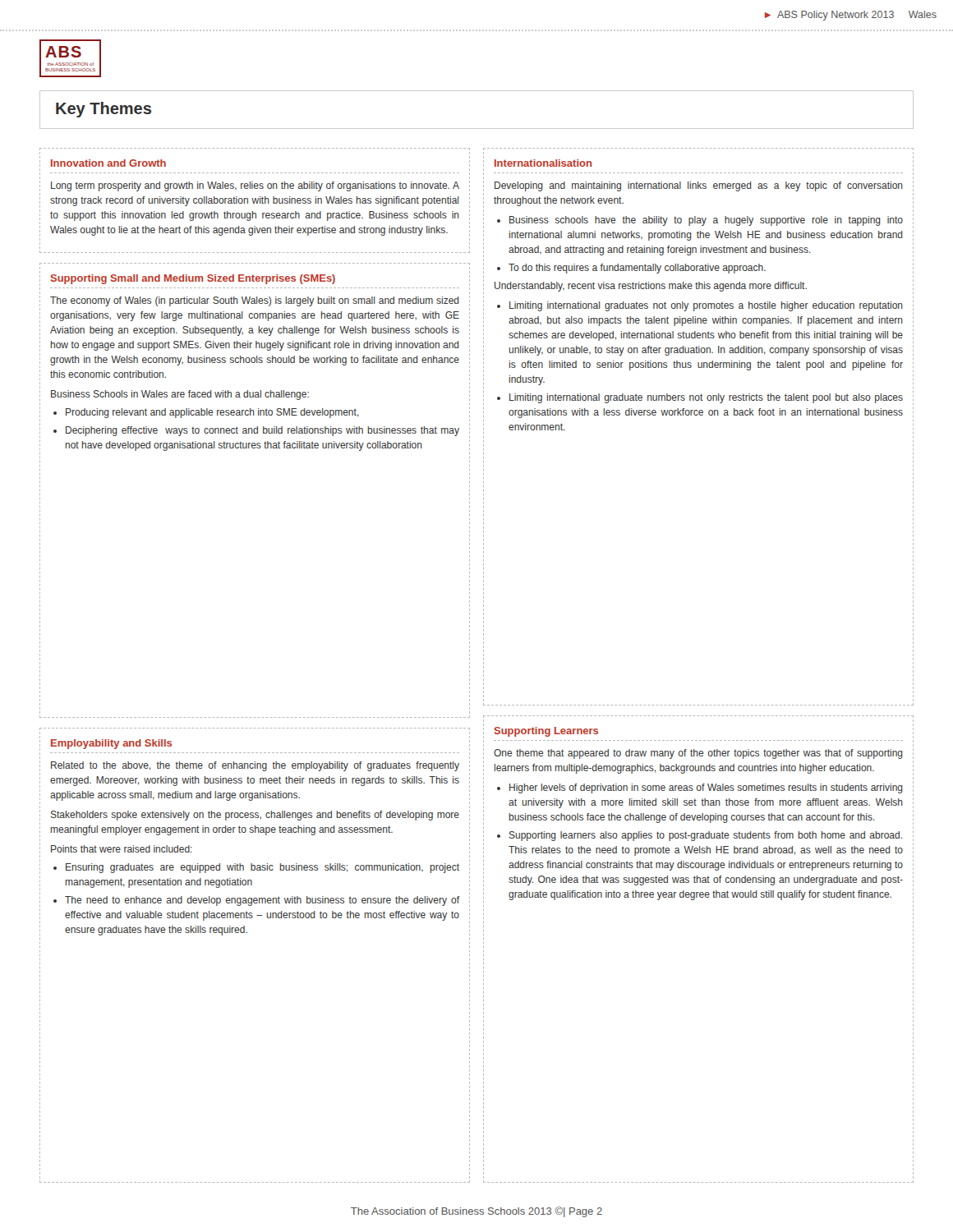
Task: Point to the element starting "To do this requires"
Action: pos(637,268)
